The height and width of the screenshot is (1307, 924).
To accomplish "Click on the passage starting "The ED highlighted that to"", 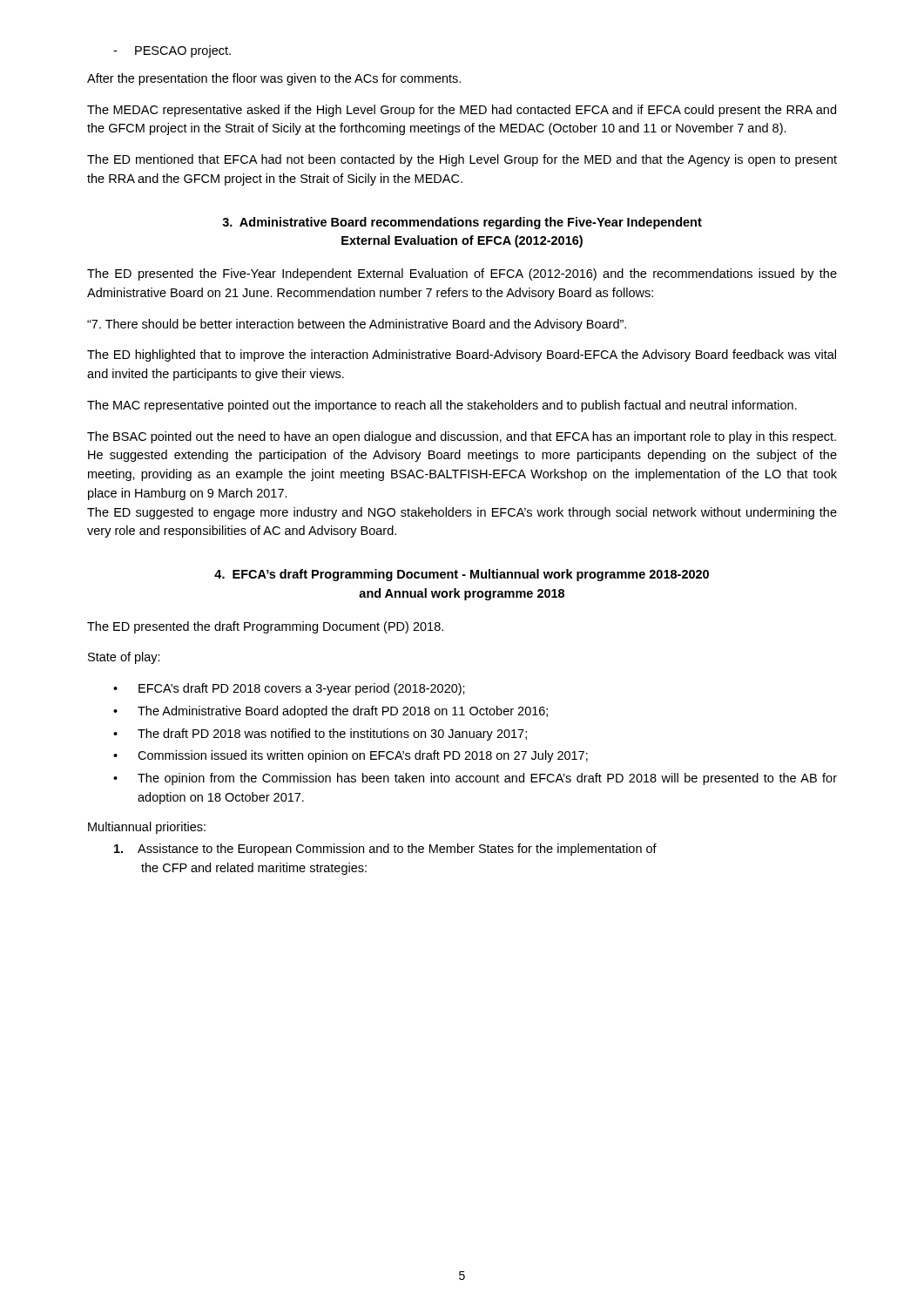I will pos(462,365).
